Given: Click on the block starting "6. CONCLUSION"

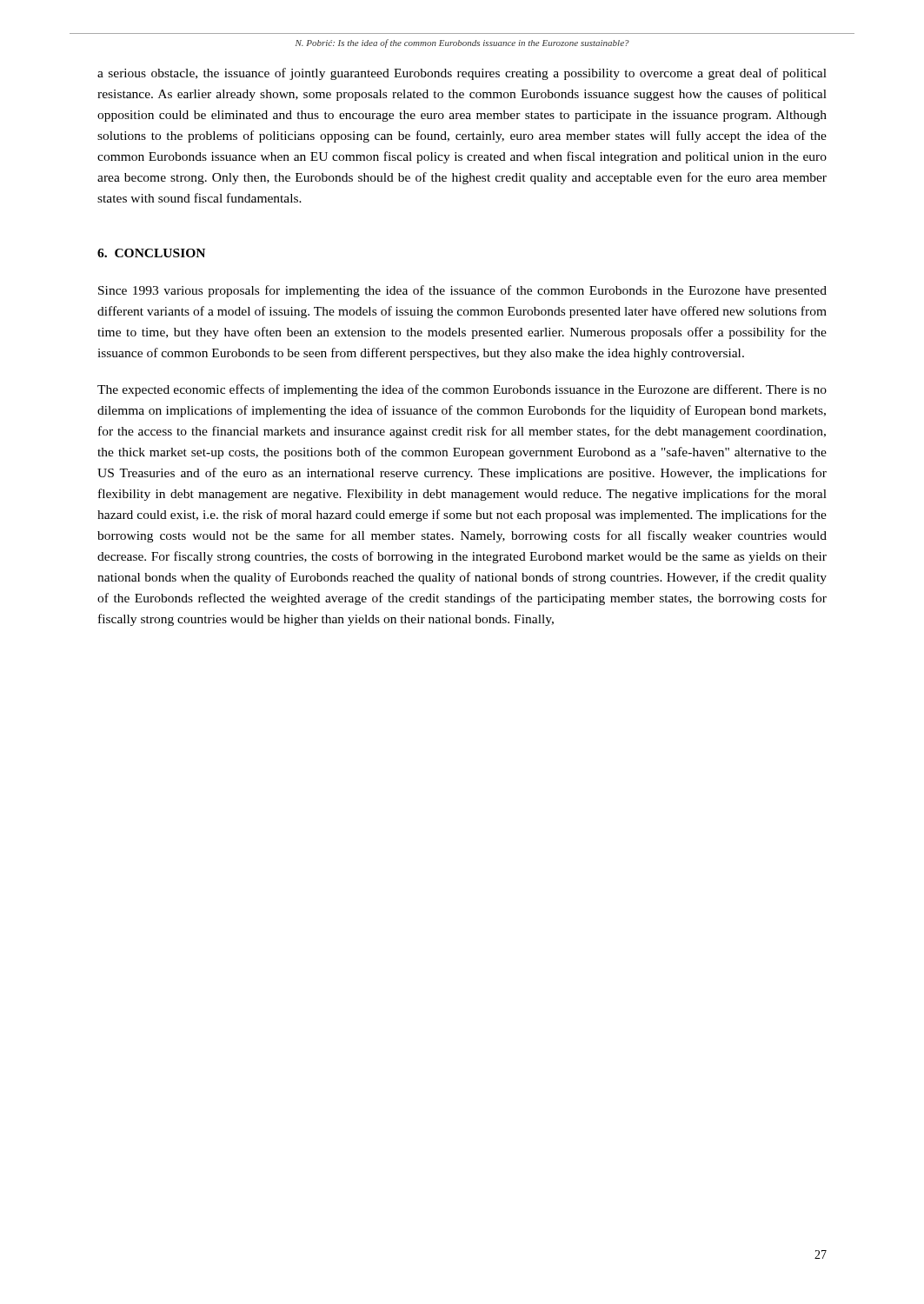Looking at the screenshot, I should (x=151, y=253).
